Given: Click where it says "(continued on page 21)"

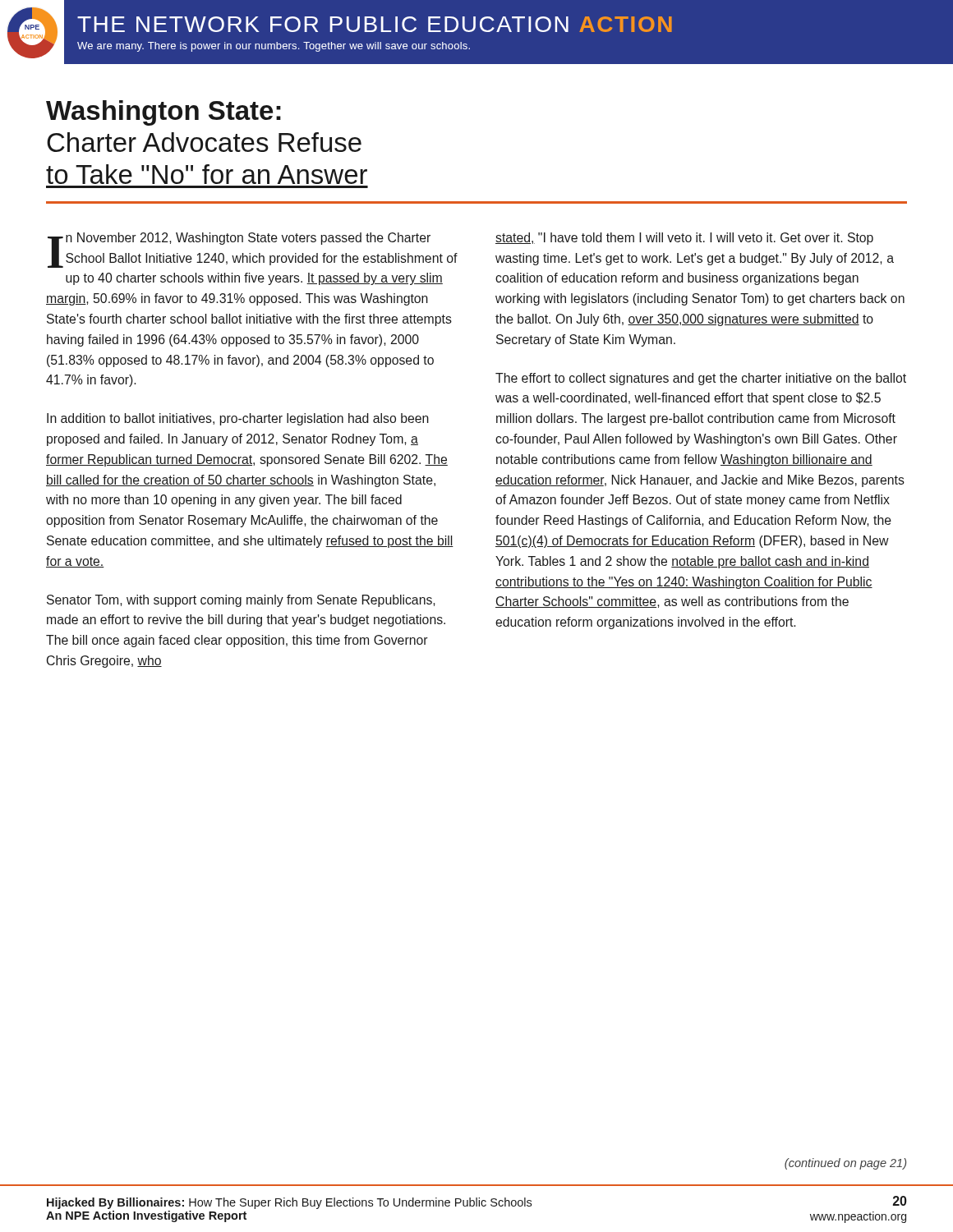Looking at the screenshot, I should click(x=846, y=1163).
